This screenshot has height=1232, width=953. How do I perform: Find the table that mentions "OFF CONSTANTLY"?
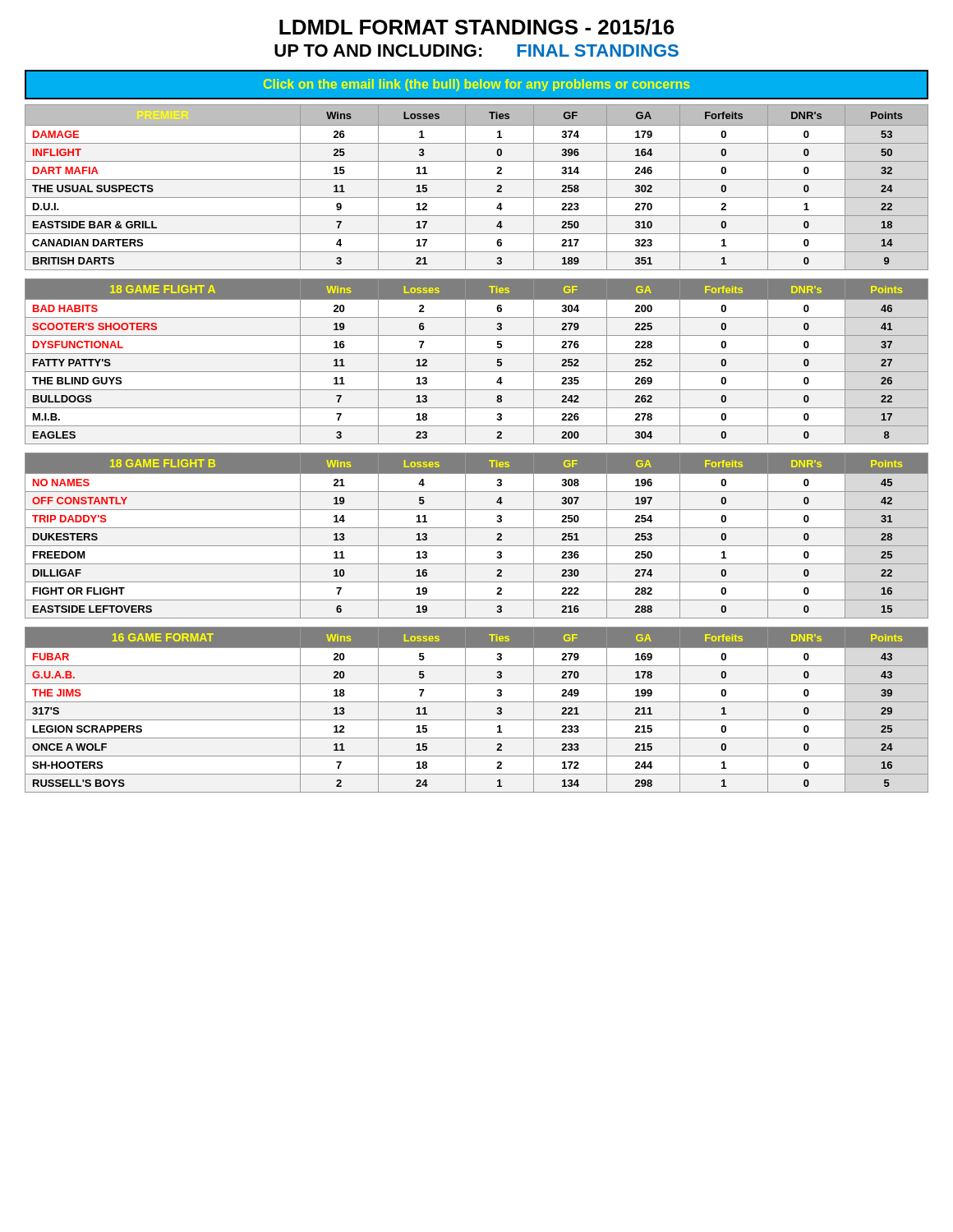pos(476,535)
